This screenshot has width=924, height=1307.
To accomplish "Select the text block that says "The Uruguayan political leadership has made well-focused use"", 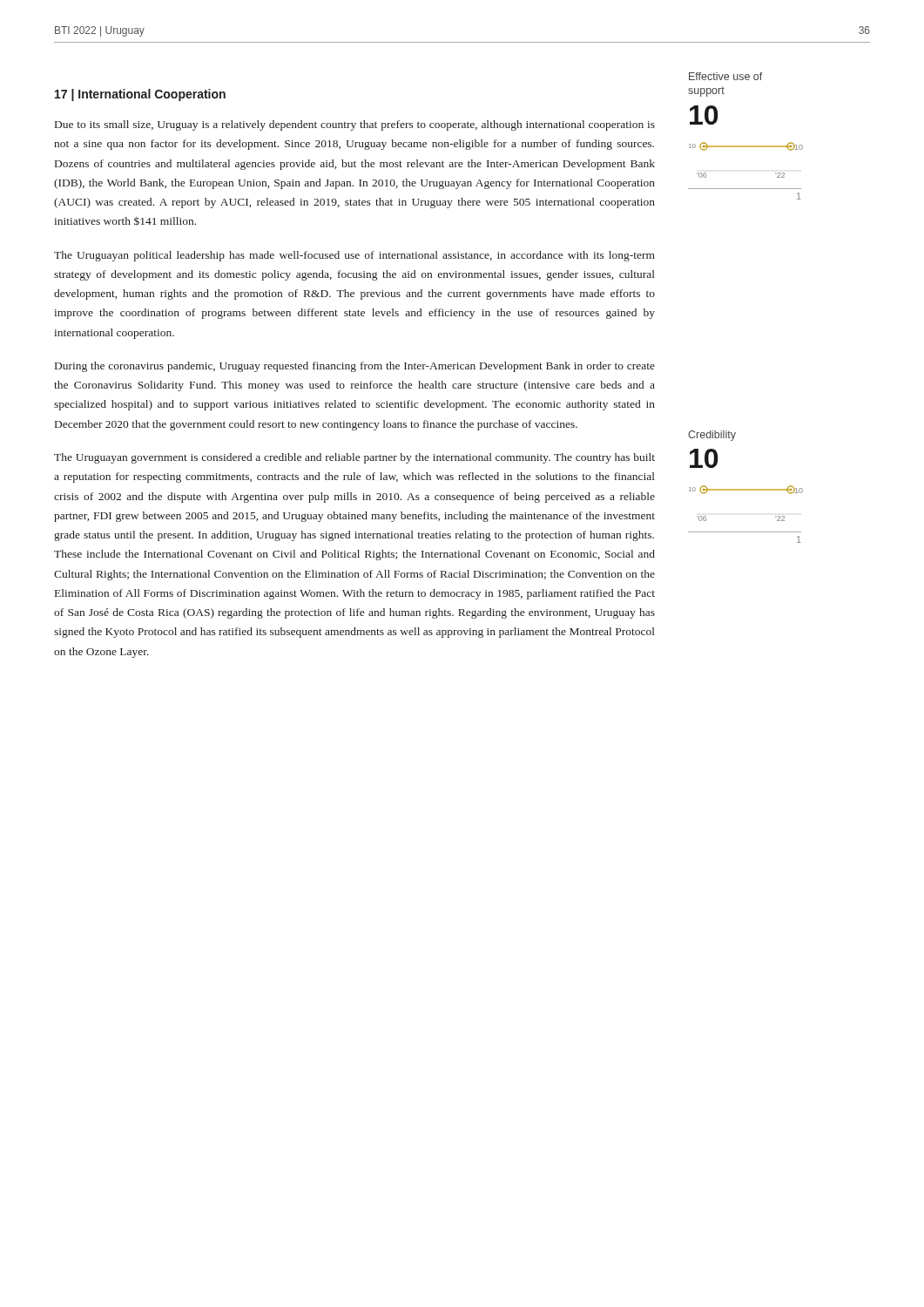I will (354, 293).
